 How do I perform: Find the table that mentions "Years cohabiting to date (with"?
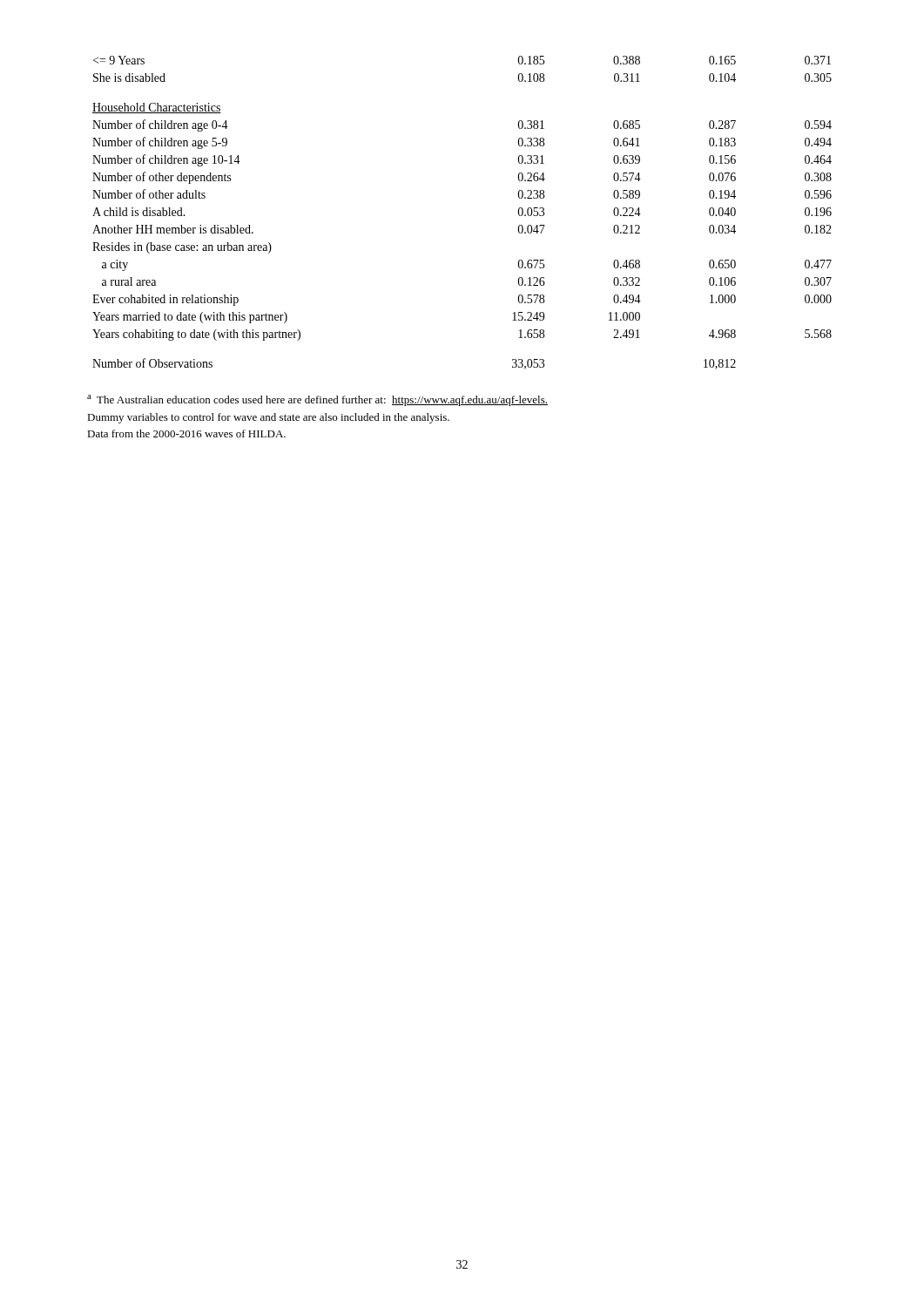tap(462, 213)
